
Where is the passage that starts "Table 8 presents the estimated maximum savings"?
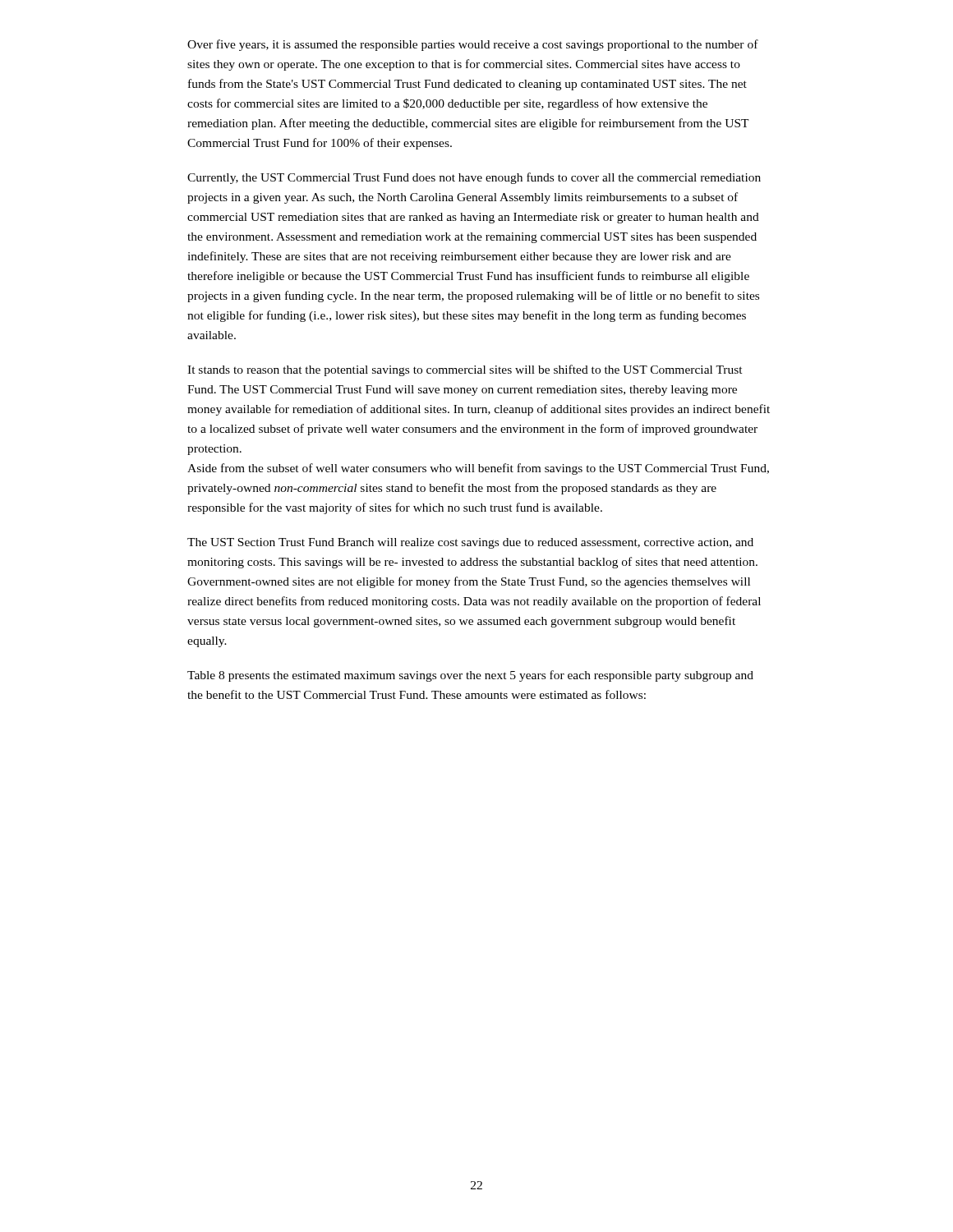[470, 685]
